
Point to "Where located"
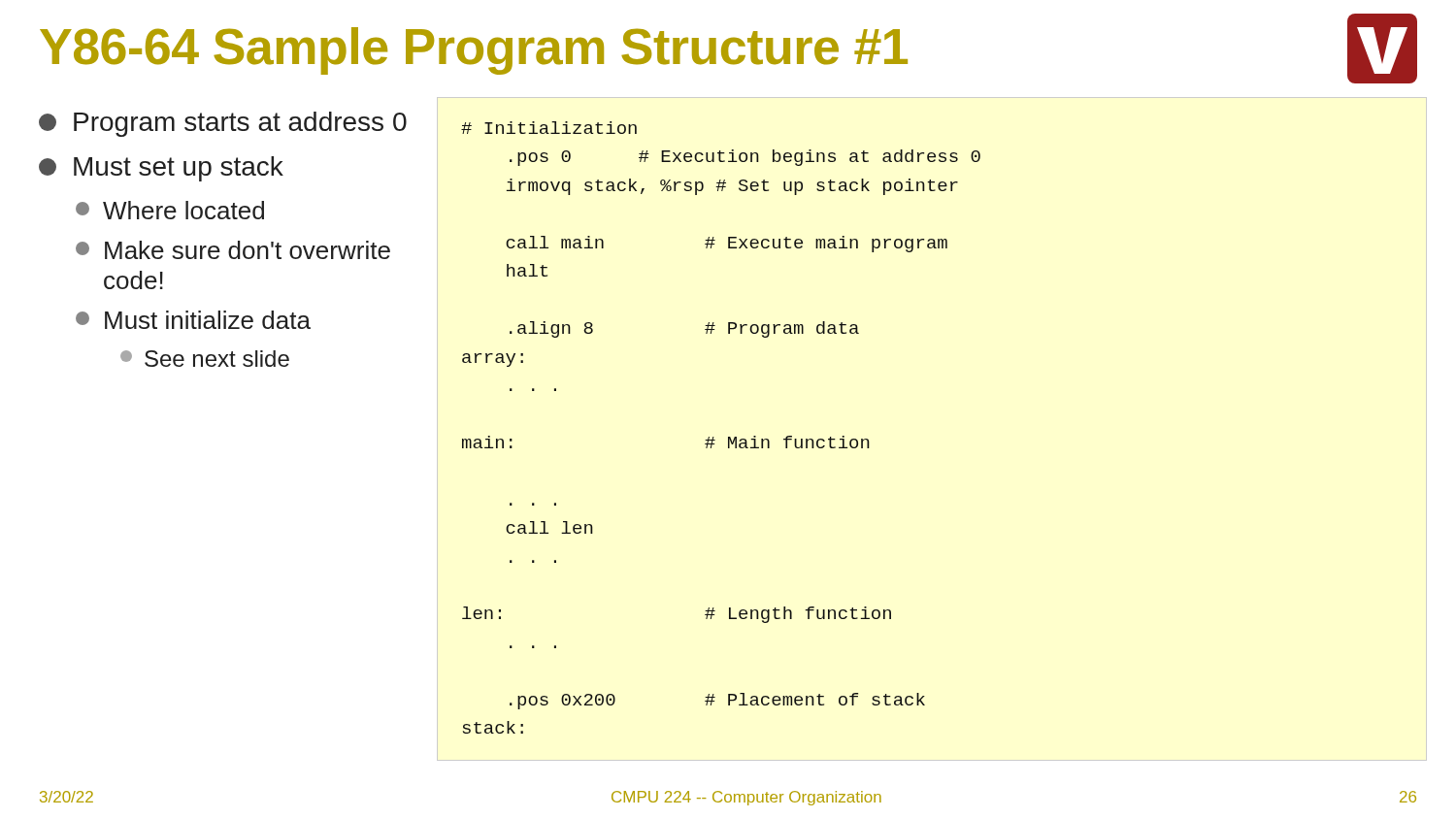[171, 211]
